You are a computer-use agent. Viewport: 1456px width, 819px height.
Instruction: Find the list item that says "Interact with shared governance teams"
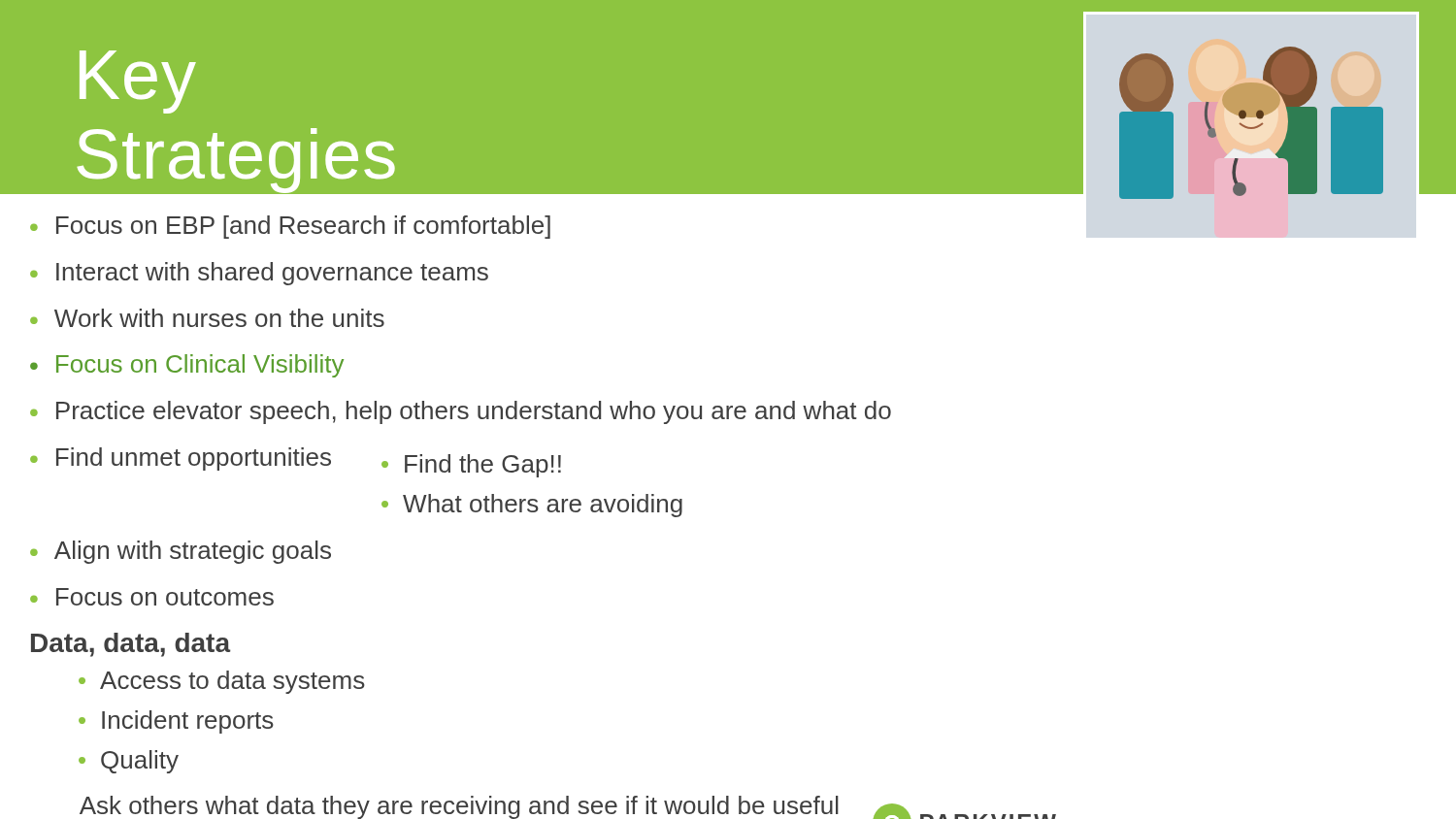(272, 271)
